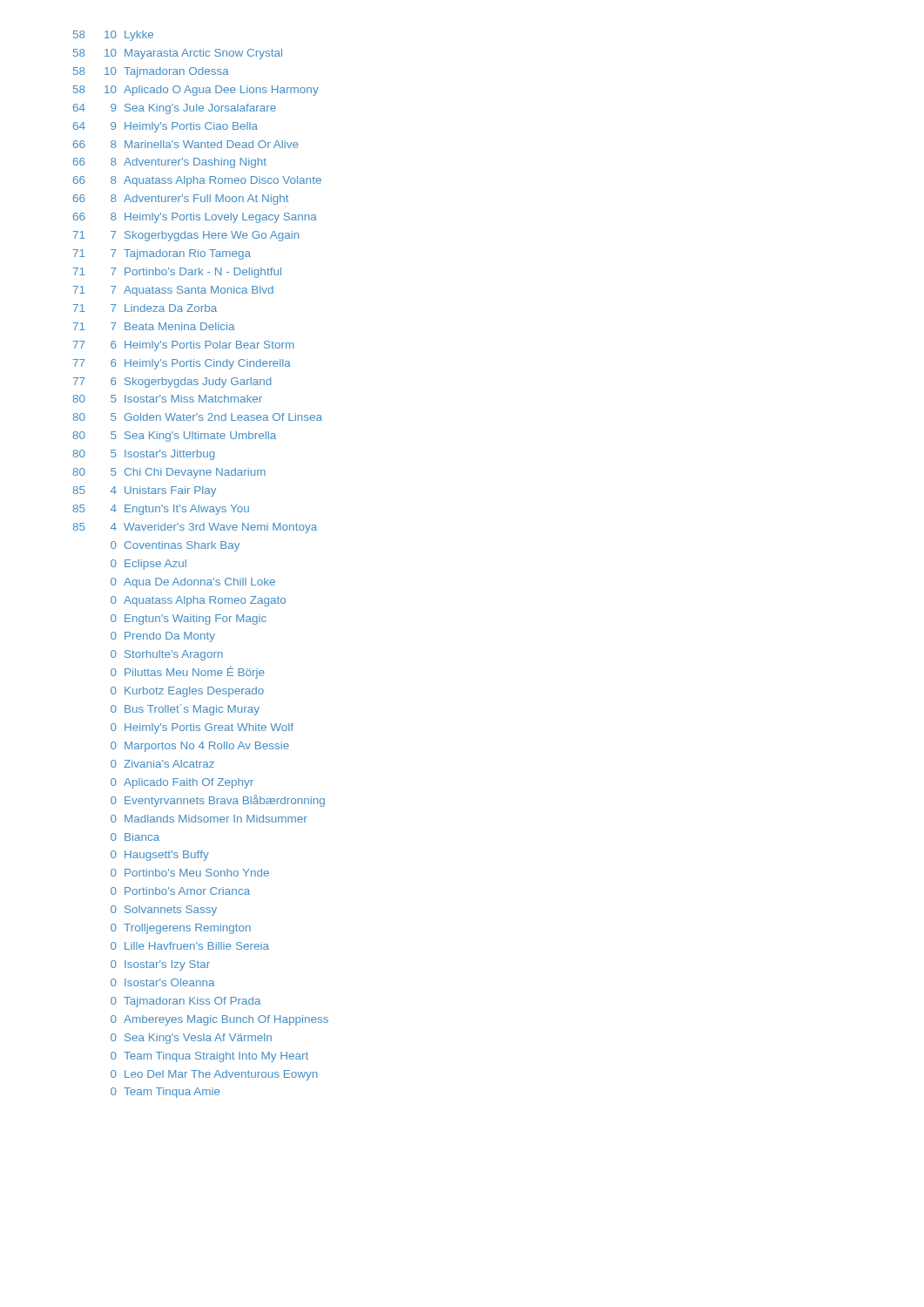Find "649Heimly's Portis Ciao Bella" on this page
The width and height of the screenshot is (924, 1307).
[155, 126]
